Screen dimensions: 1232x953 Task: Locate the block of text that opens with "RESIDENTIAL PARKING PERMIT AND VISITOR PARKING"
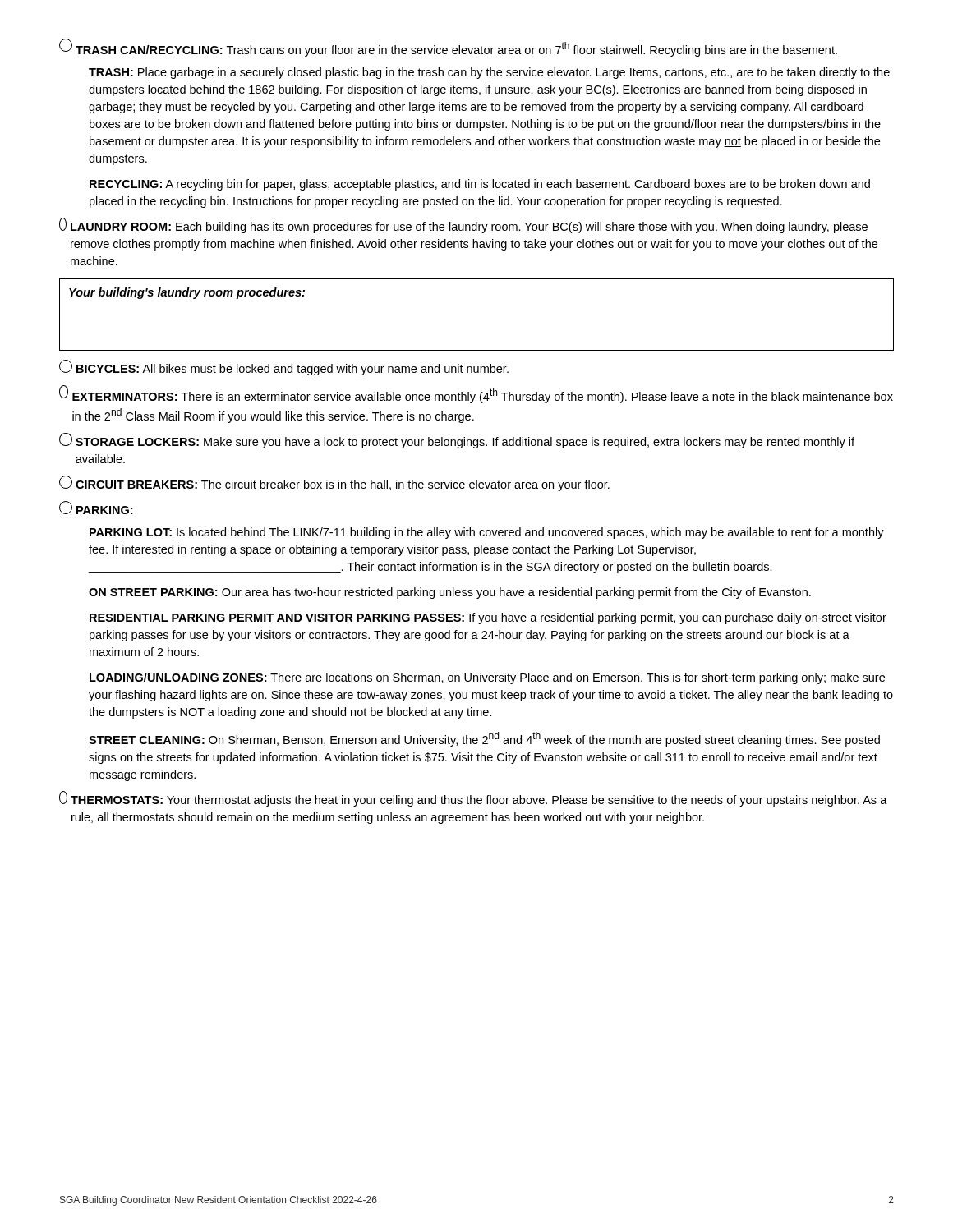click(487, 635)
